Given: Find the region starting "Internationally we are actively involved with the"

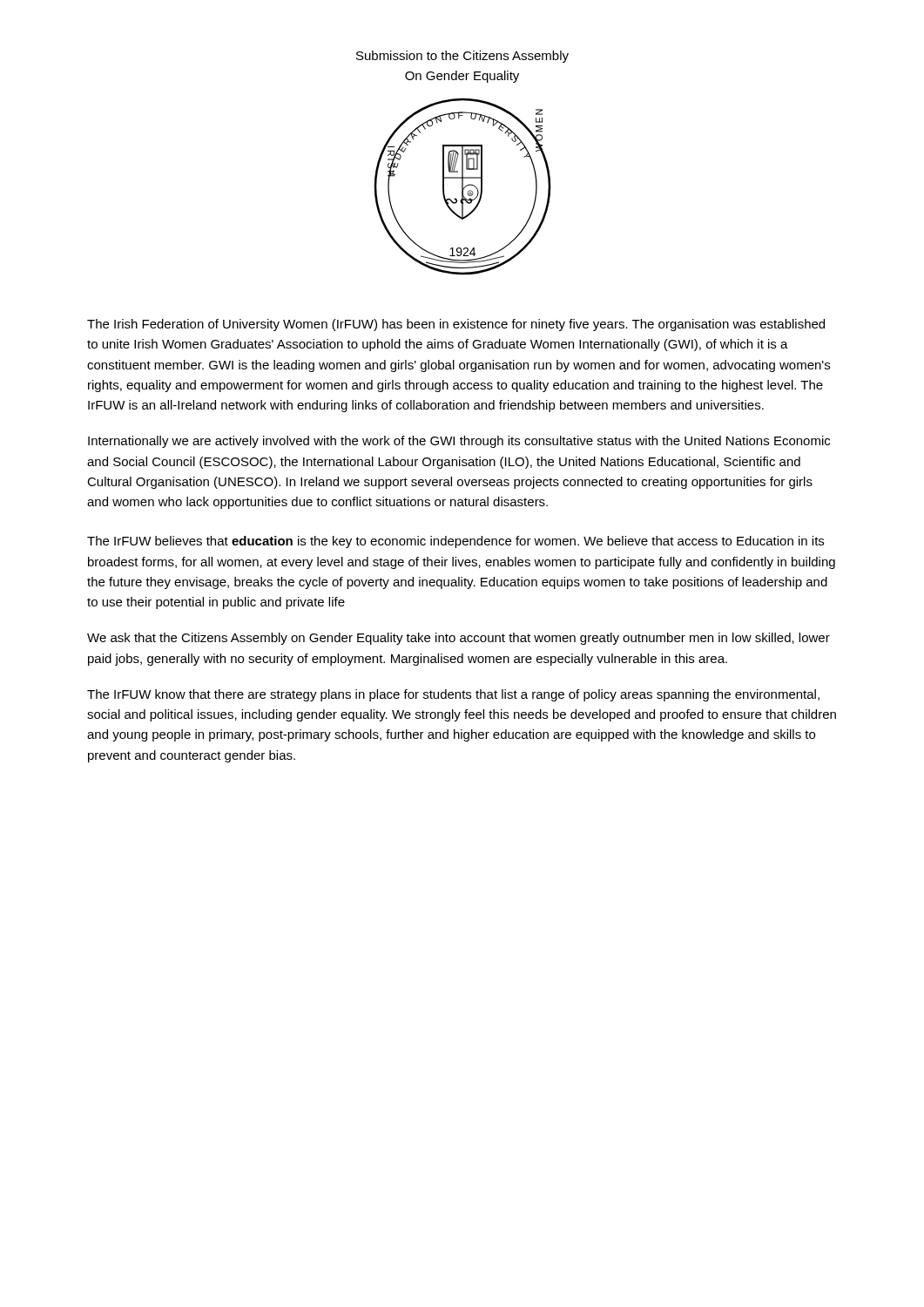Looking at the screenshot, I should [x=459, y=471].
